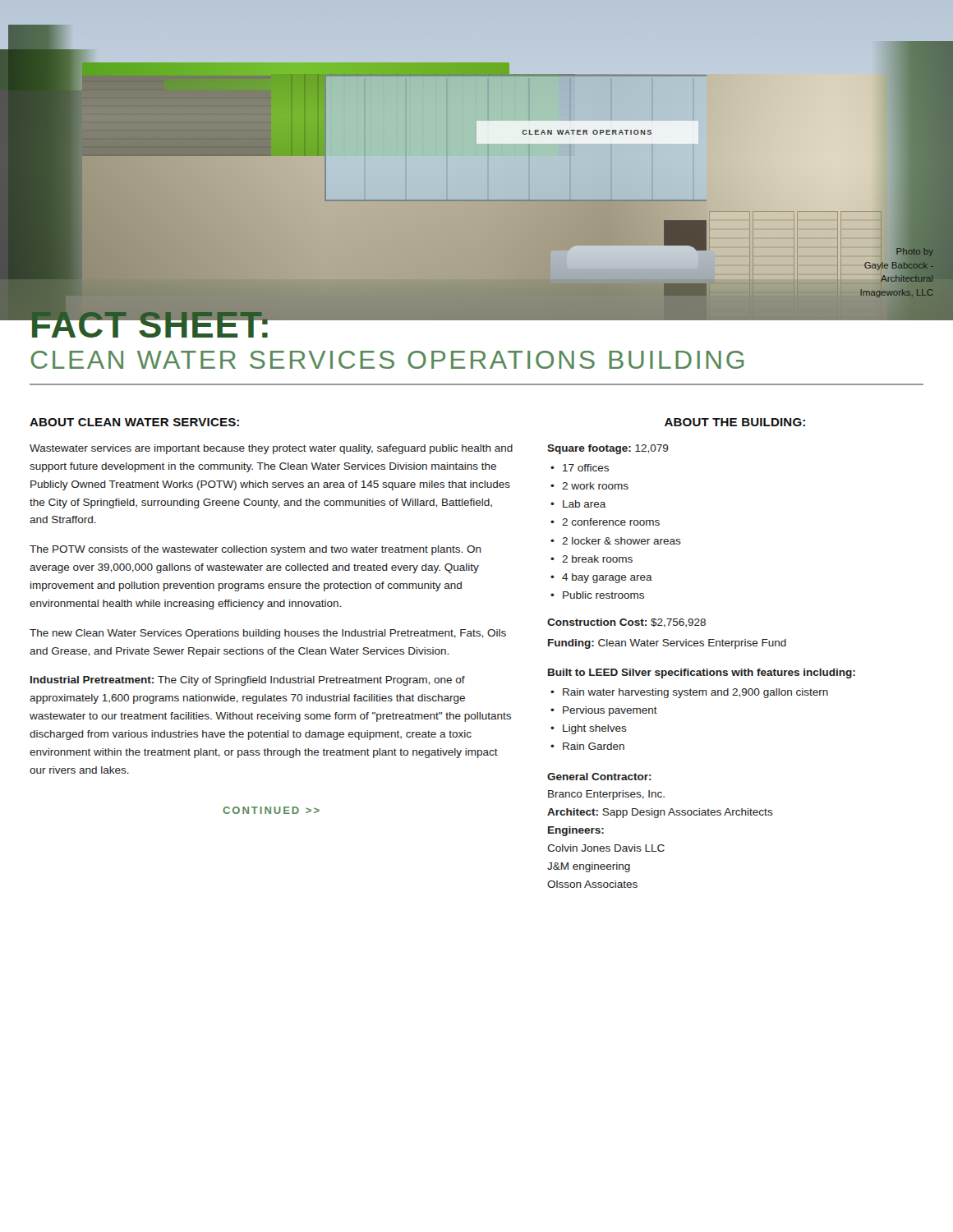The image size is (953, 1232).
Task: Locate the text block that reads "General Contractor: Branco Enterprises, Inc. Architect: Sapp"
Action: 599,777
